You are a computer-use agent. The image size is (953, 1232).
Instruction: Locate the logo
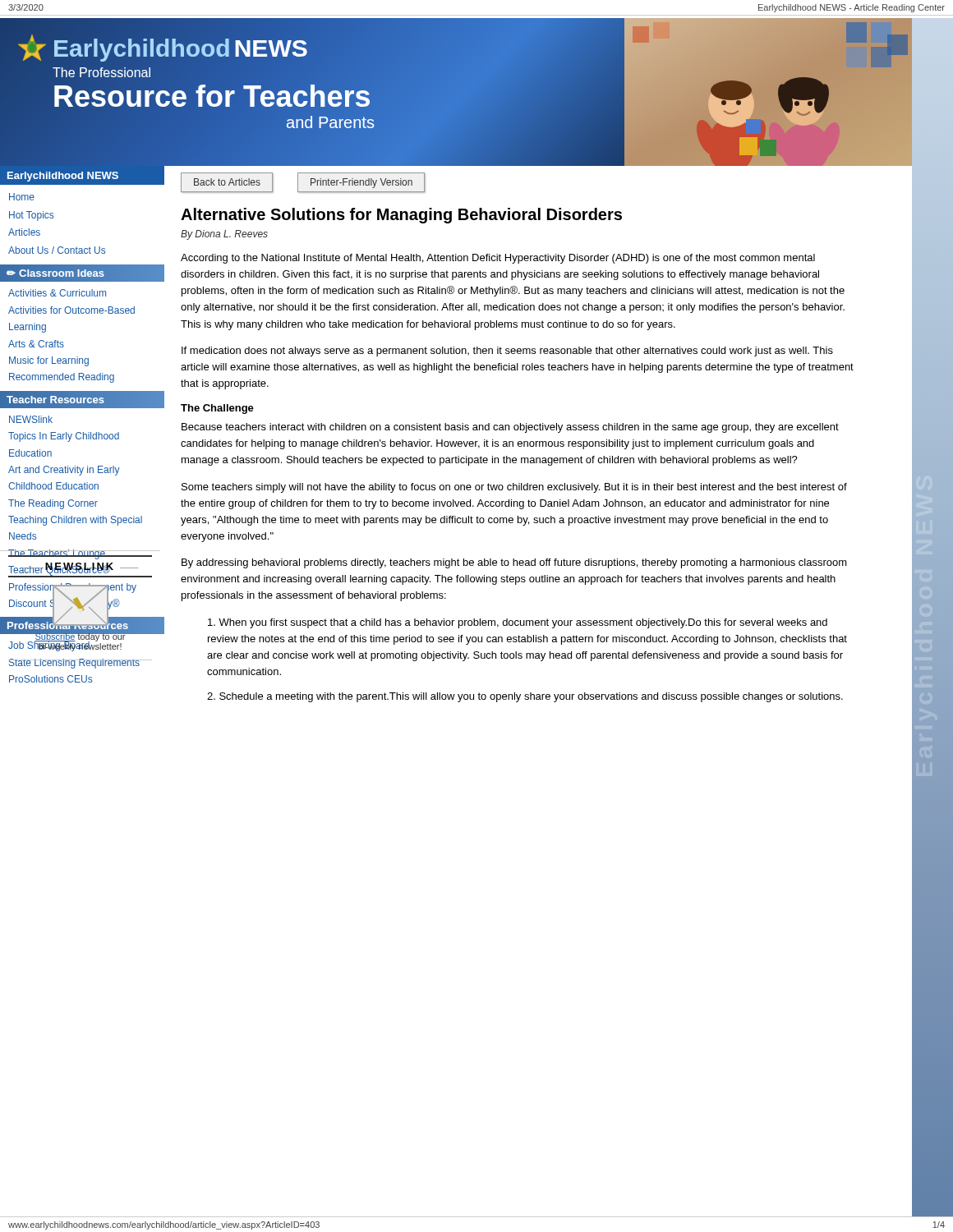(312, 92)
